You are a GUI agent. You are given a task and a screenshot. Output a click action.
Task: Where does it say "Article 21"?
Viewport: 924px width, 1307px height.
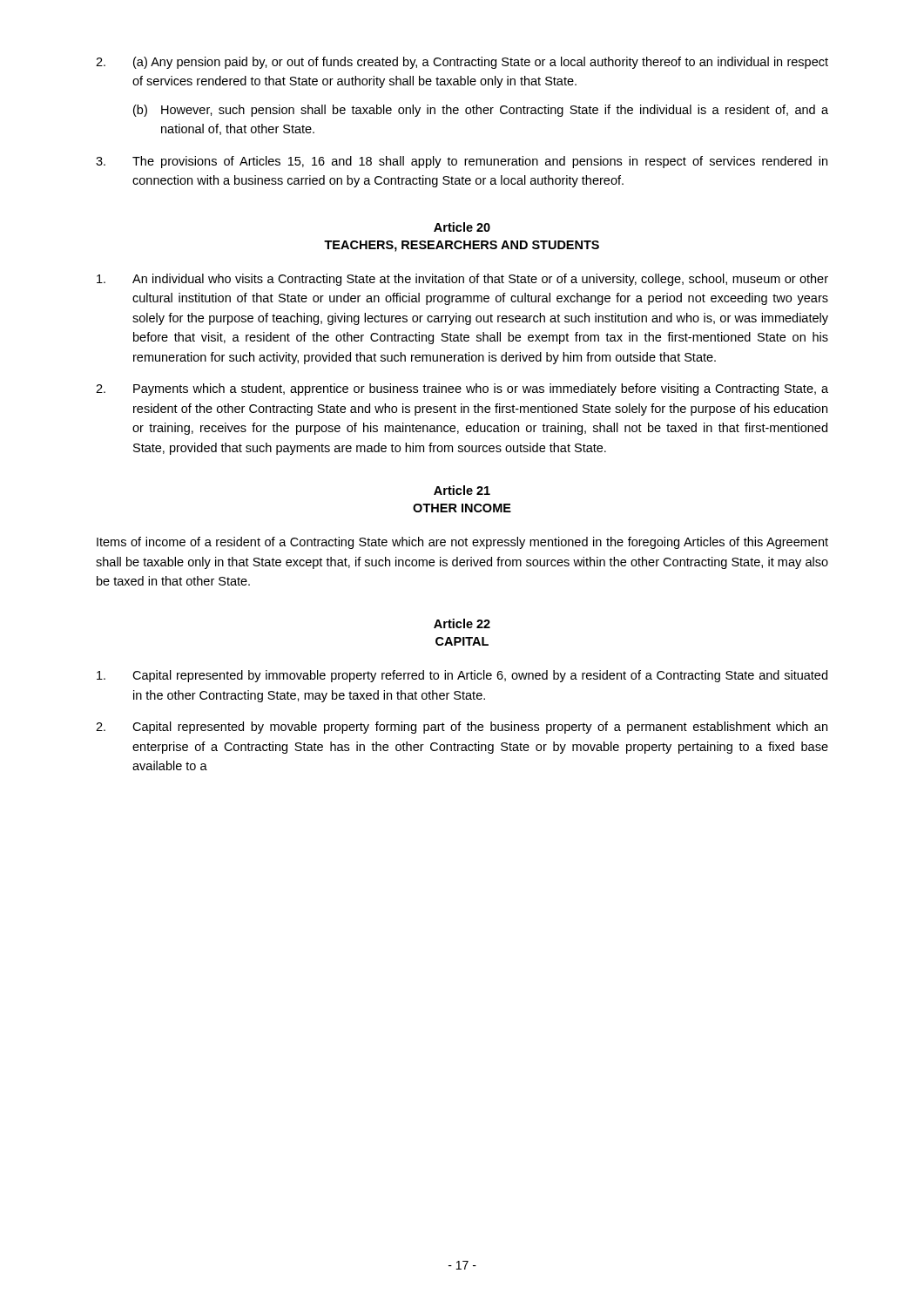click(x=462, y=491)
